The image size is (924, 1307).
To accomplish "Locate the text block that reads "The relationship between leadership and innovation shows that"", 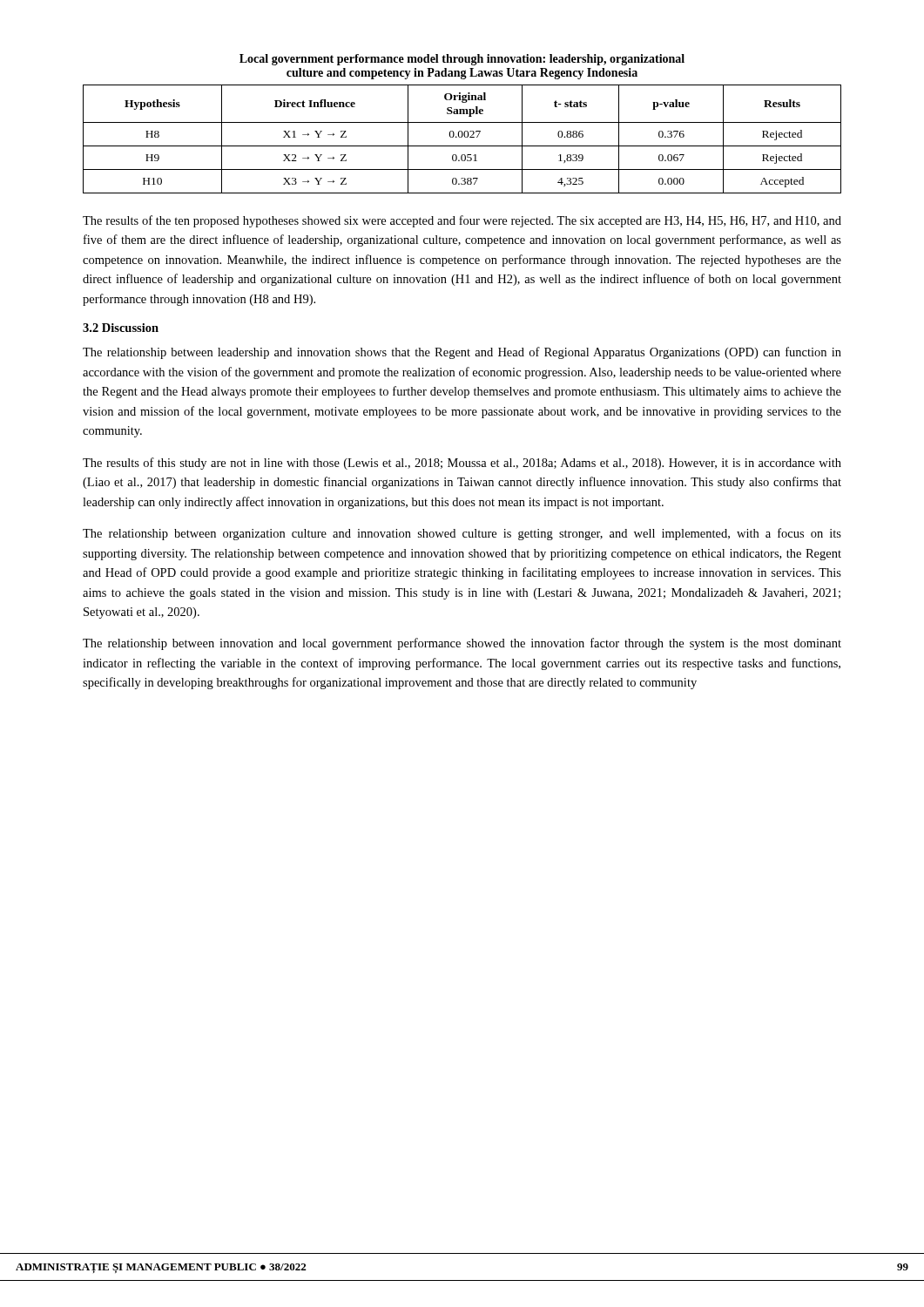I will click(462, 391).
